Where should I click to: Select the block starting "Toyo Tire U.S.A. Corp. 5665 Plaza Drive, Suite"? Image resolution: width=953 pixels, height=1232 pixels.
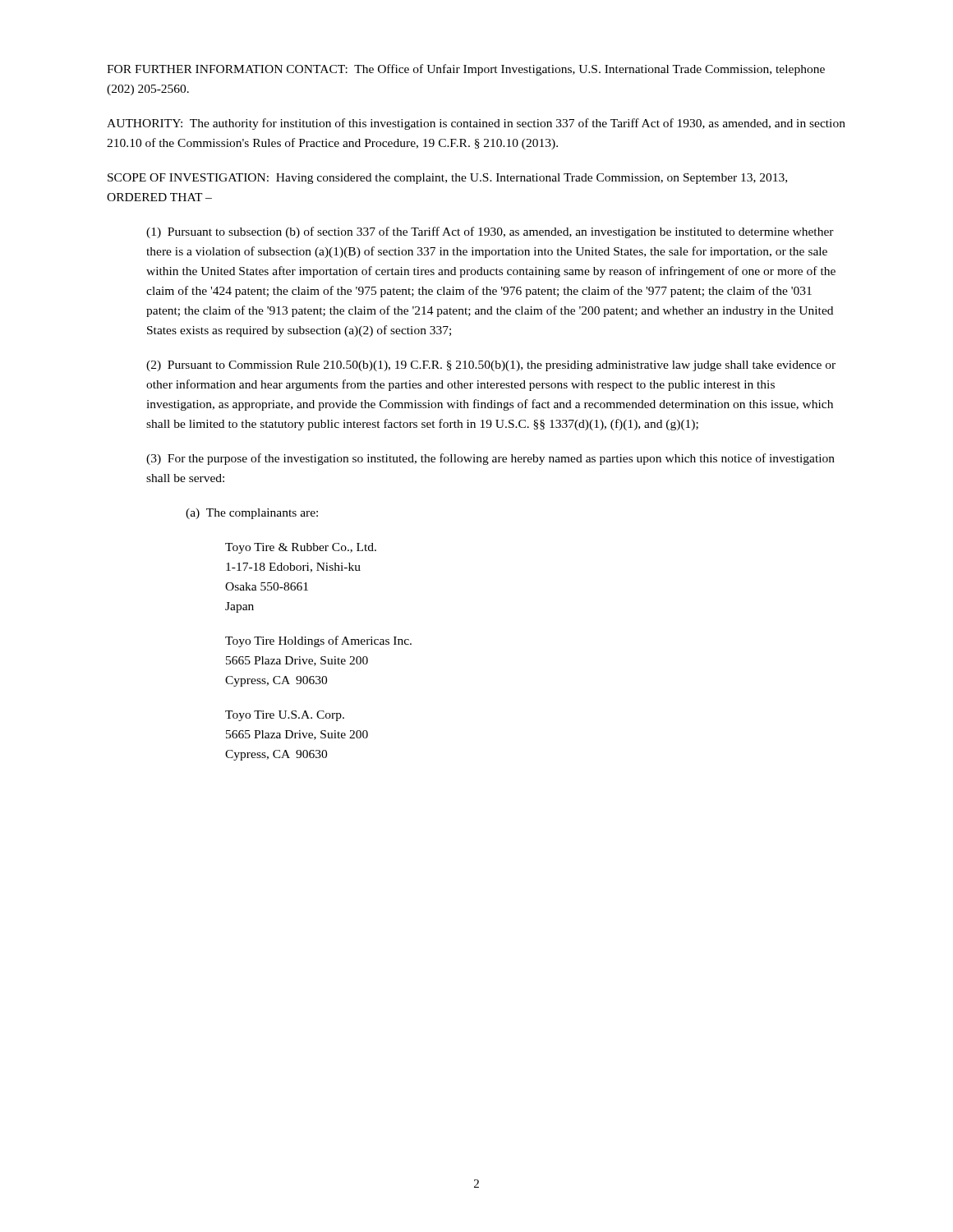coord(297,734)
